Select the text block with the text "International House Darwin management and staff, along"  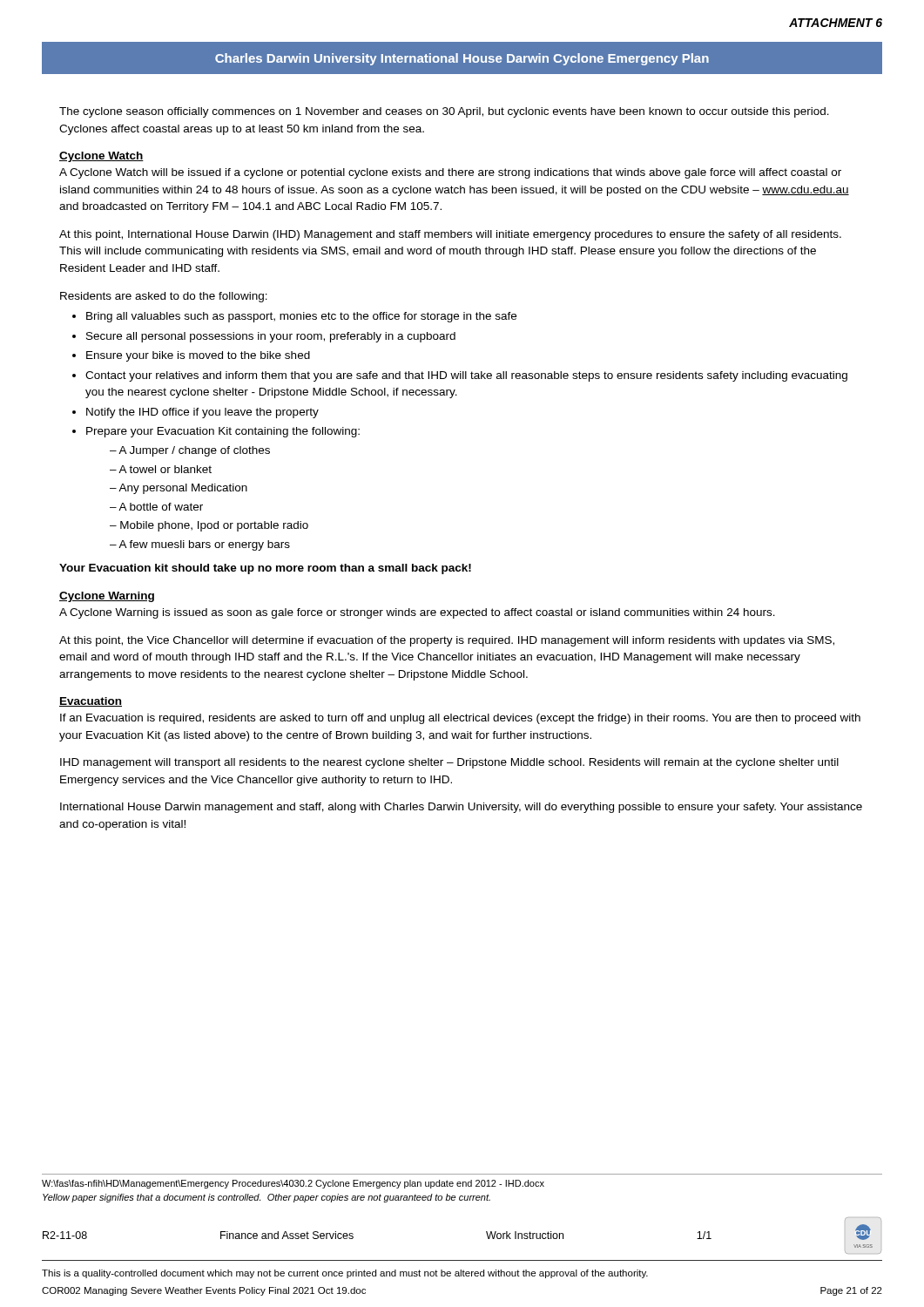pos(461,815)
